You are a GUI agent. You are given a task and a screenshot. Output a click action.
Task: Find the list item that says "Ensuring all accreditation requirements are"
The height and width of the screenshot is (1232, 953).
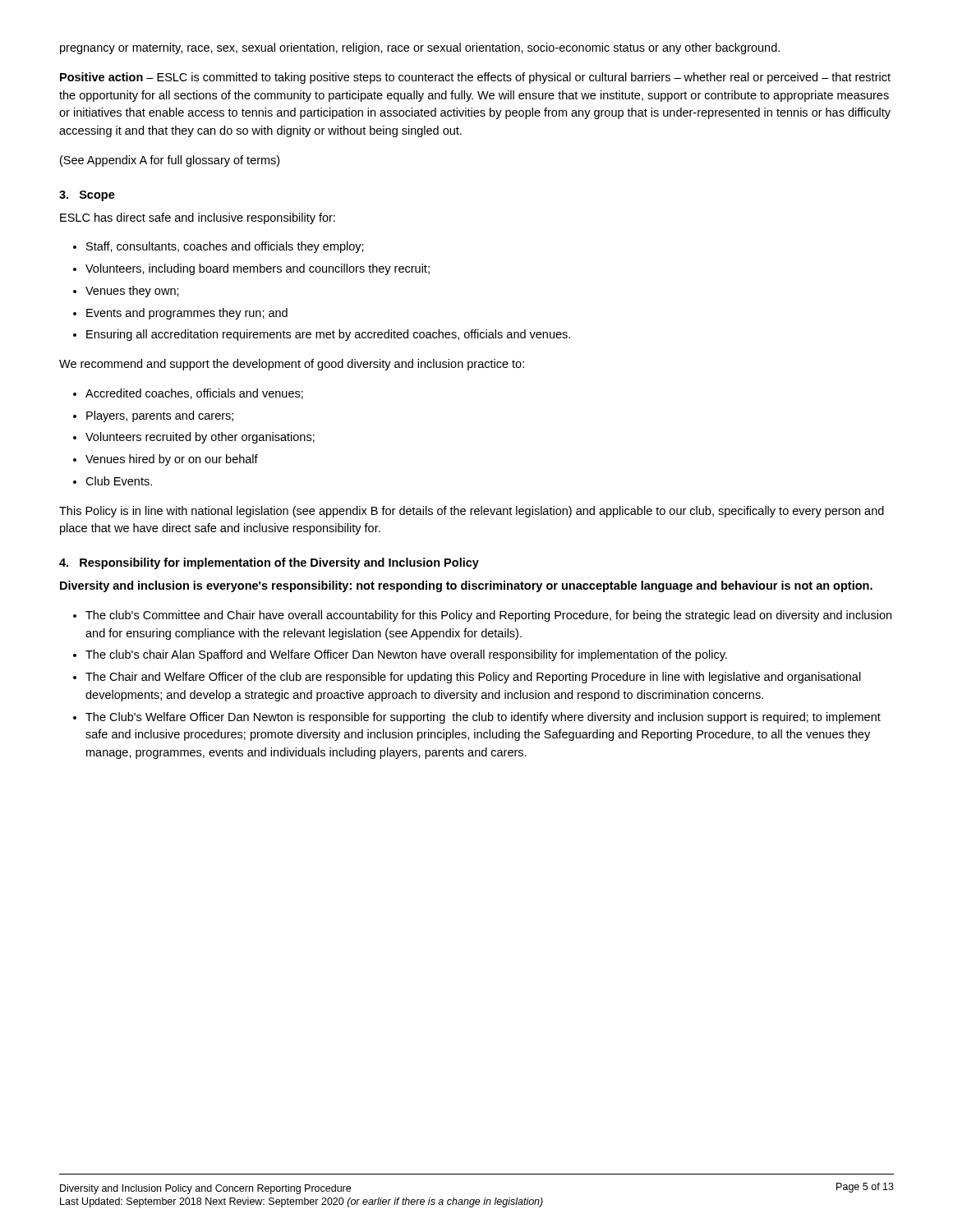coord(490,335)
